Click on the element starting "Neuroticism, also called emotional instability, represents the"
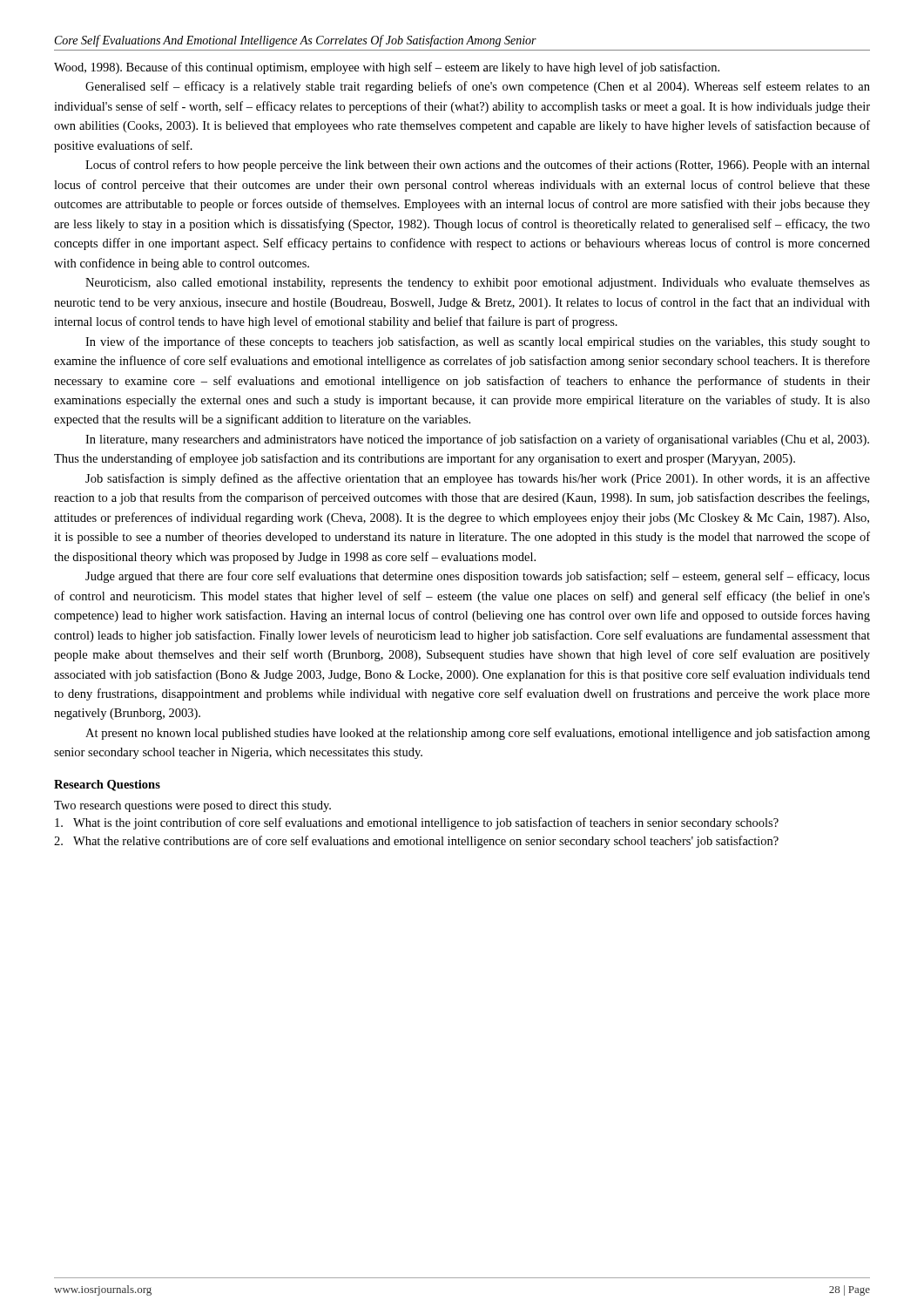Screen dimensions: 1307x924 coord(462,302)
